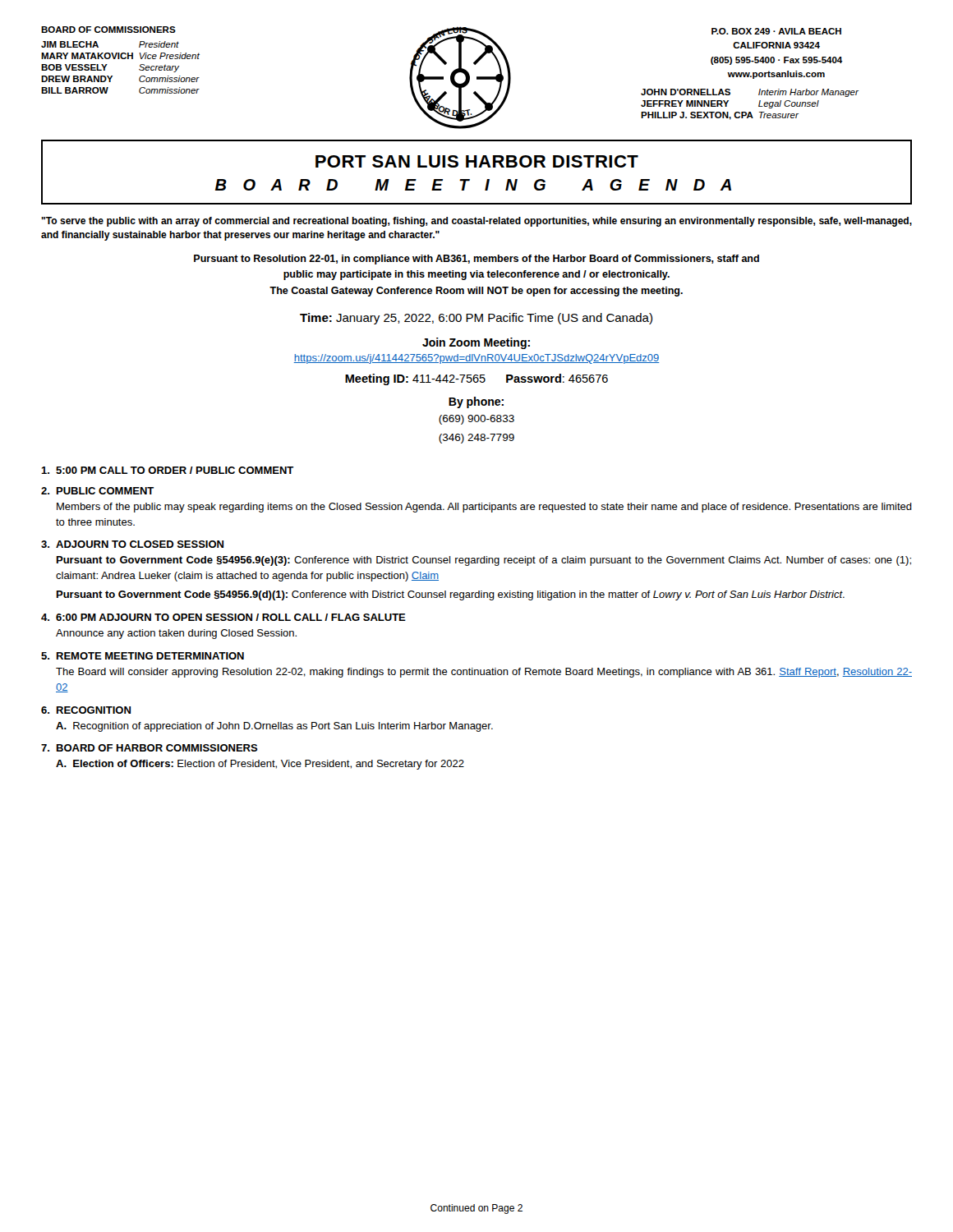
Task: Select the list item that reads "2. PUBLIC COMMENT"
Action: point(476,507)
